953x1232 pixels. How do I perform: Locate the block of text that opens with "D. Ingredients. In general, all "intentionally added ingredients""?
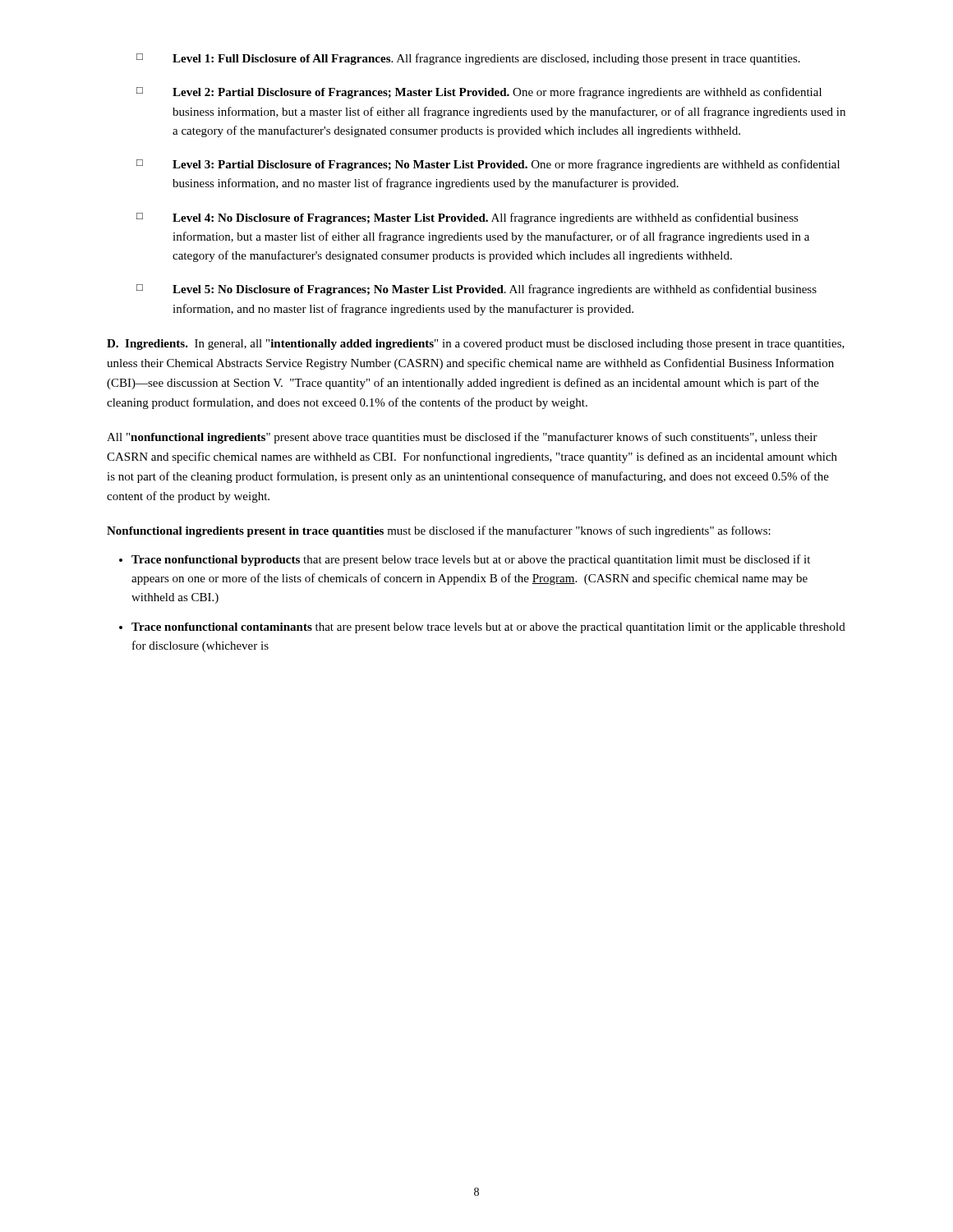point(476,373)
